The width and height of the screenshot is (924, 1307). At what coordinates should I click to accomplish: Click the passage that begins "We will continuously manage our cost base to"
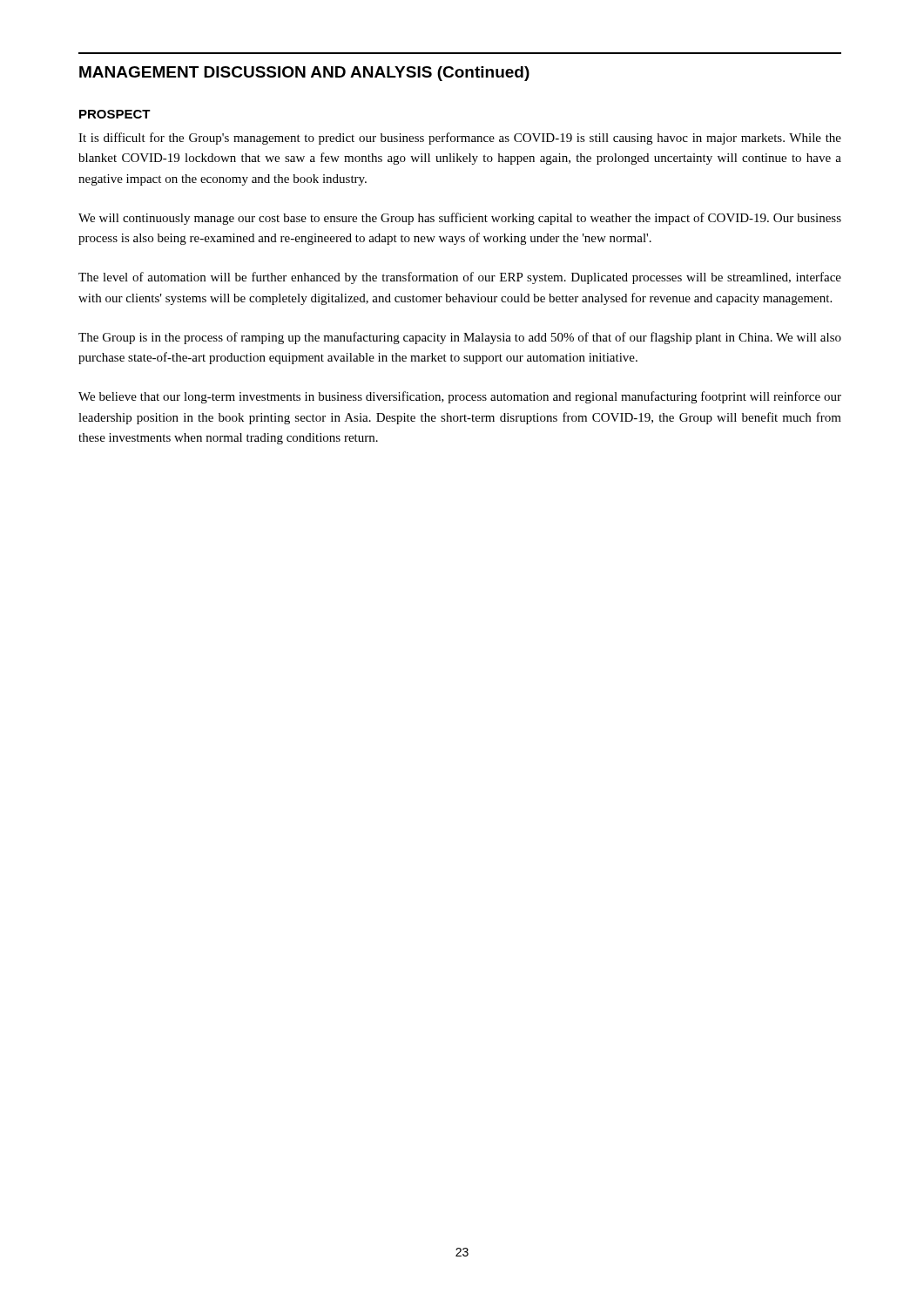460,228
